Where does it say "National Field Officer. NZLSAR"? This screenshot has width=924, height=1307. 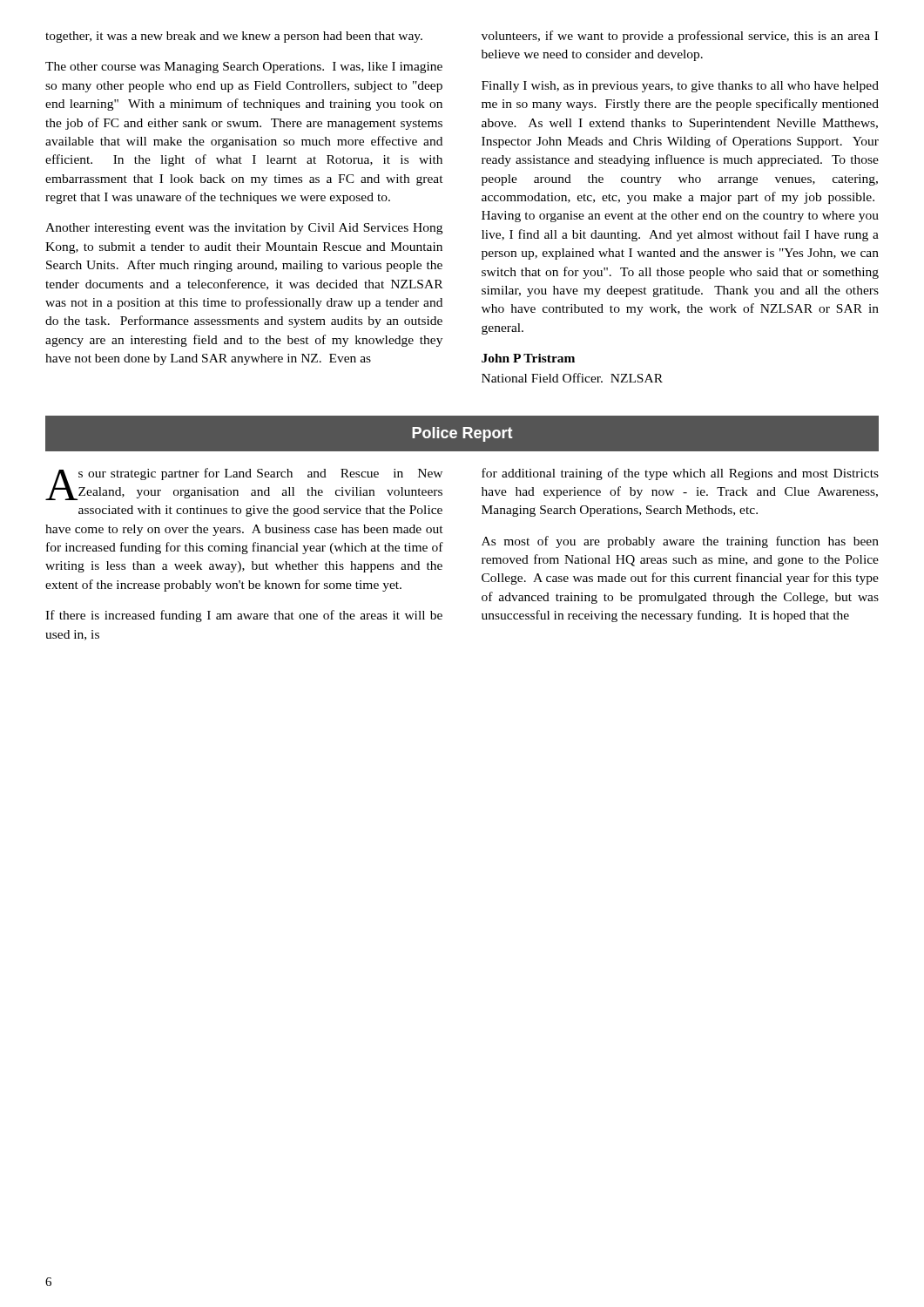572,378
